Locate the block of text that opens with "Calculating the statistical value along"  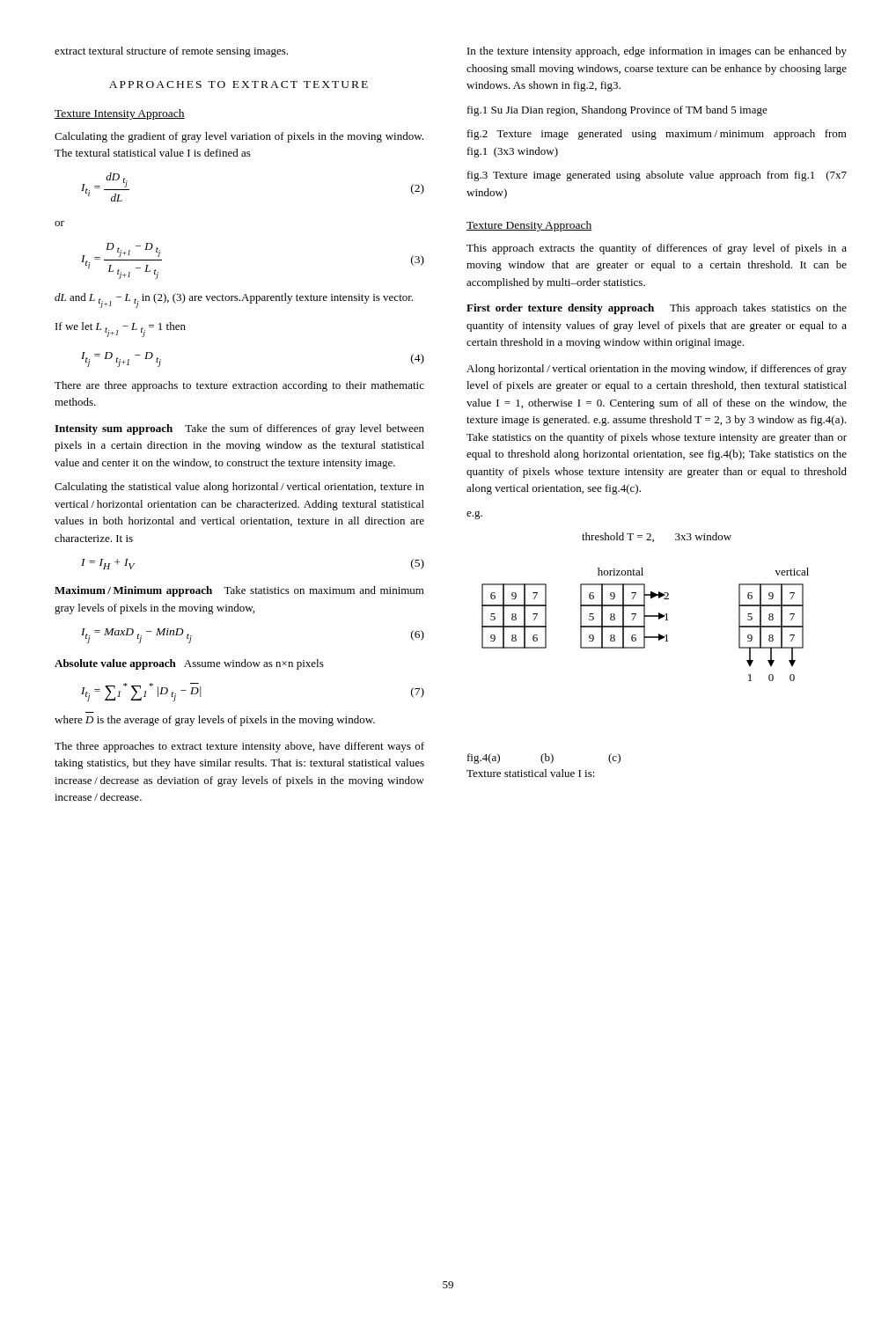(239, 512)
